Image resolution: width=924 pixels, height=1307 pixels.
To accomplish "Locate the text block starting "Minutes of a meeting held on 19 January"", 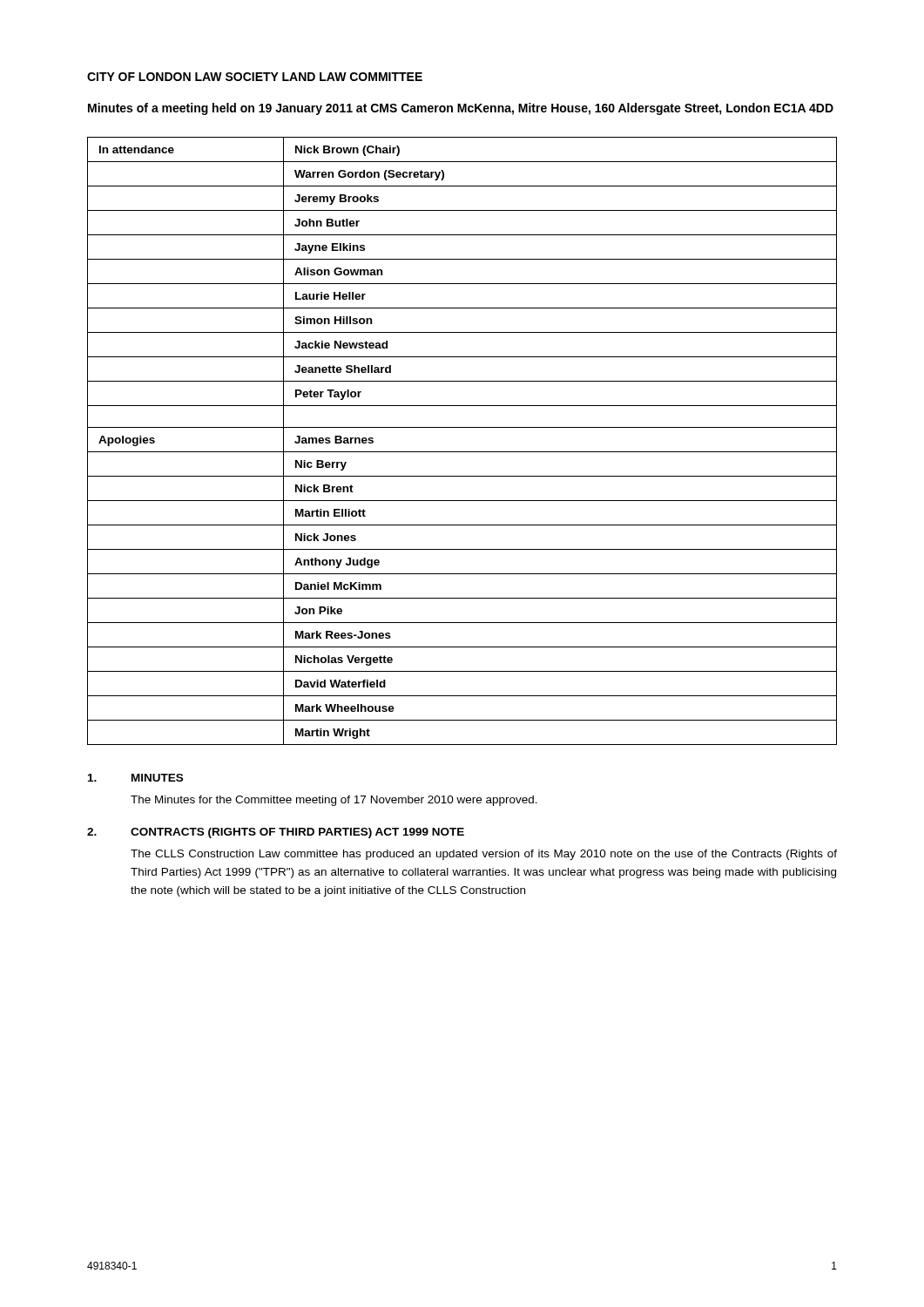I will [460, 108].
